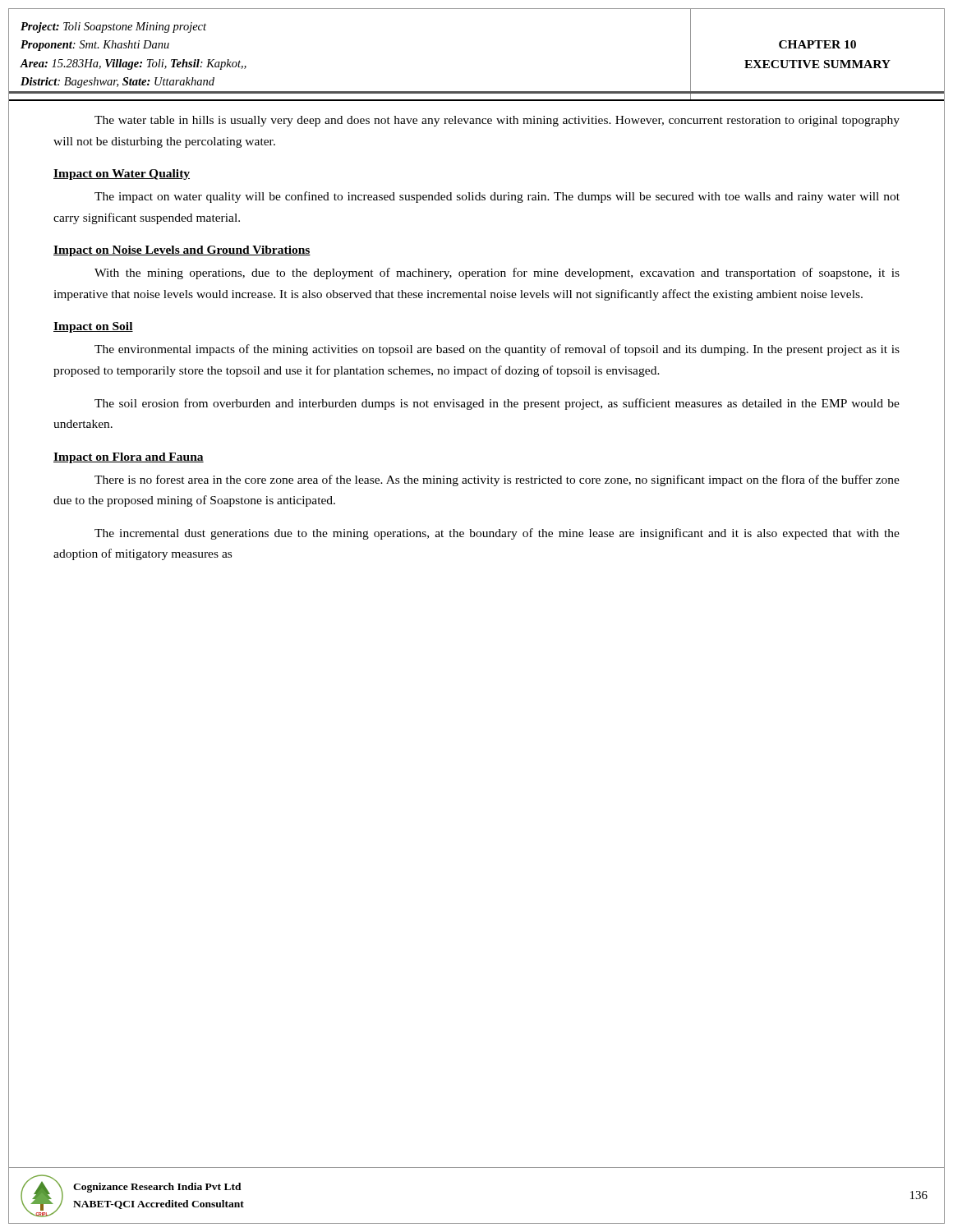
Task: Select the text block that reads "The impact on water quality will be confined"
Action: point(476,207)
